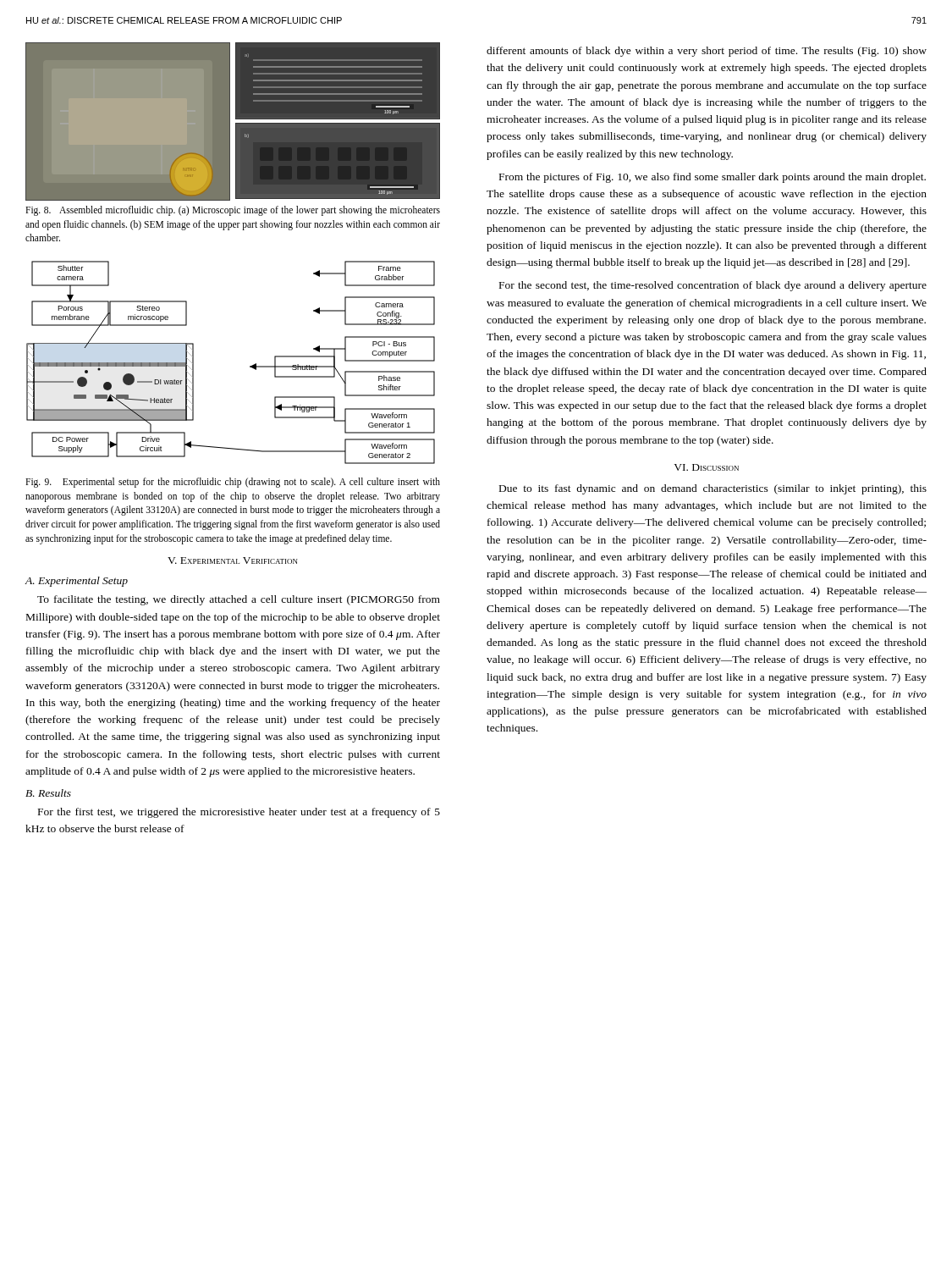Select the text block that says "To facilitate the testing, we"

[233, 686]
